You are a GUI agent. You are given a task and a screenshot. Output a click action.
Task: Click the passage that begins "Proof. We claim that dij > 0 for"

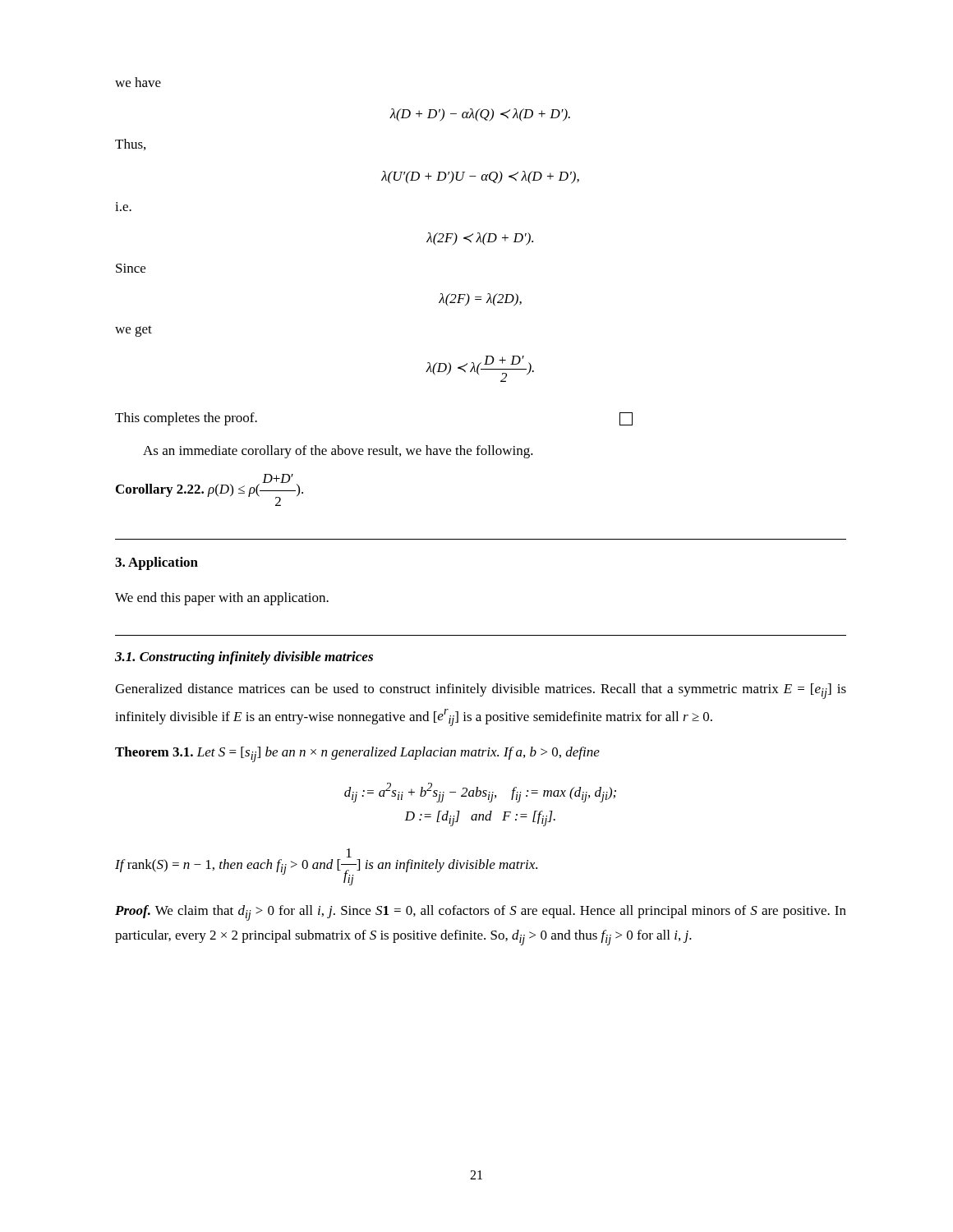481,924
